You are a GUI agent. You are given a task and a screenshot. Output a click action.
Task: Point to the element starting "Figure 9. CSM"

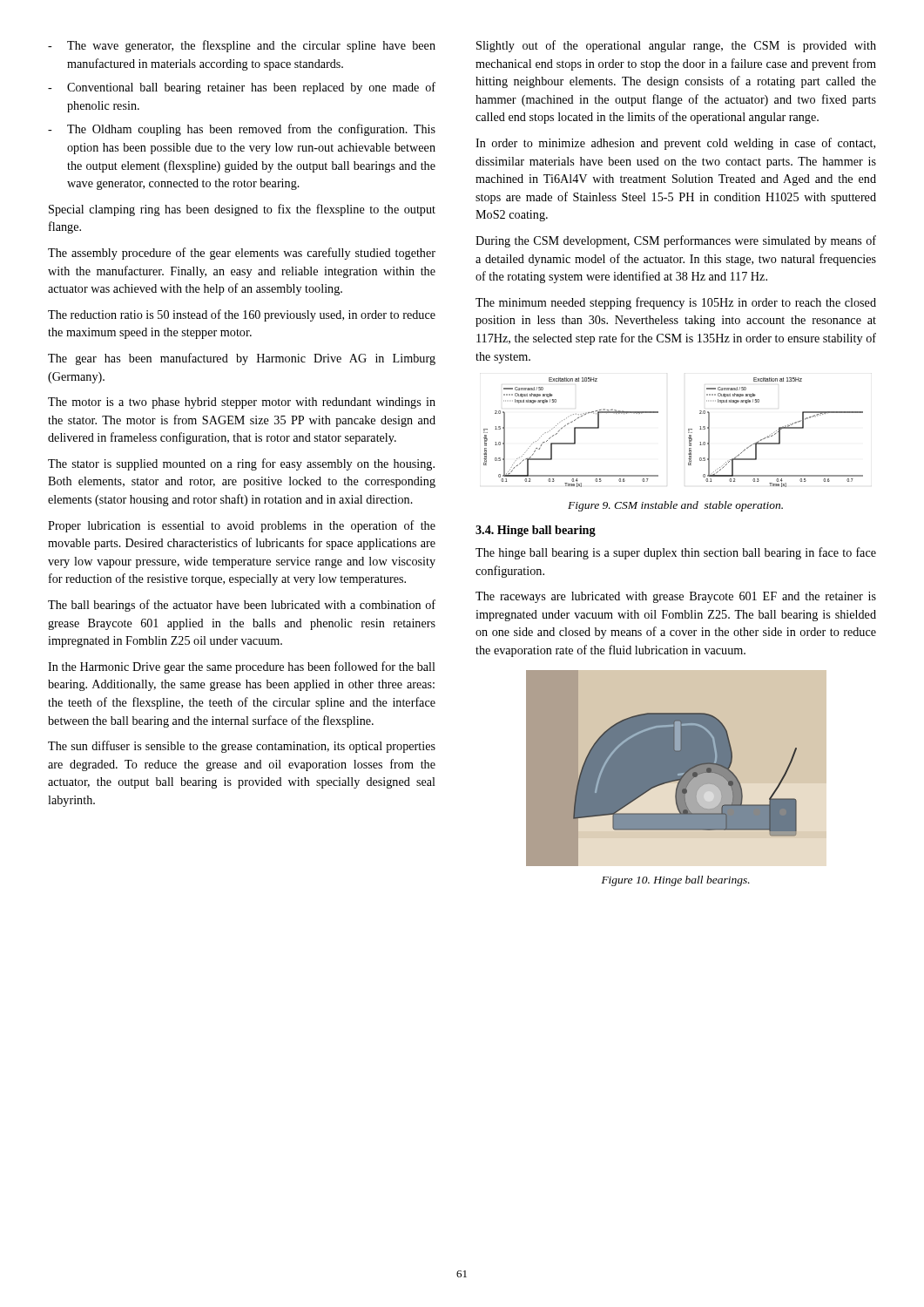(676, 505)
